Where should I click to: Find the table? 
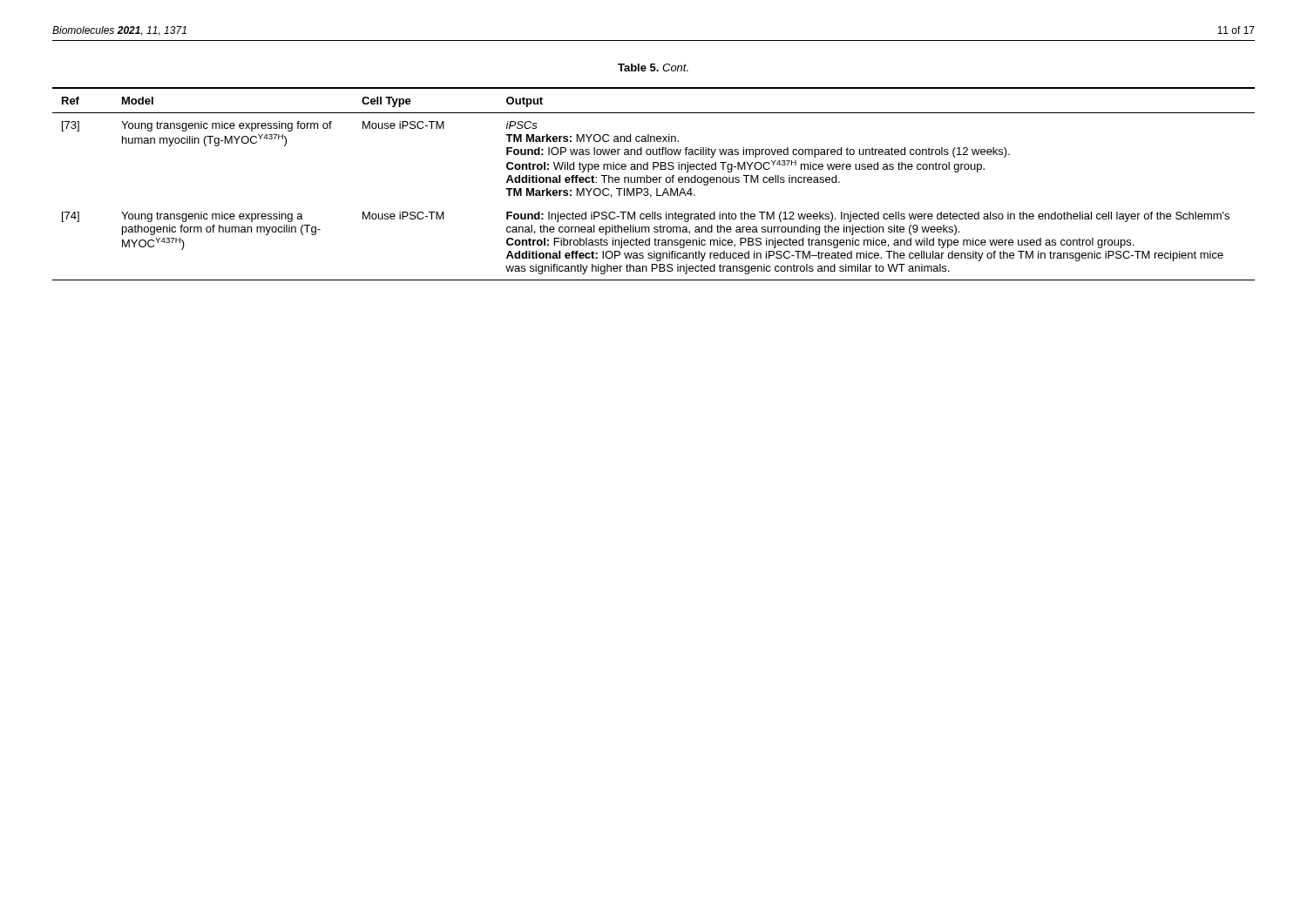tap(654, 184)
